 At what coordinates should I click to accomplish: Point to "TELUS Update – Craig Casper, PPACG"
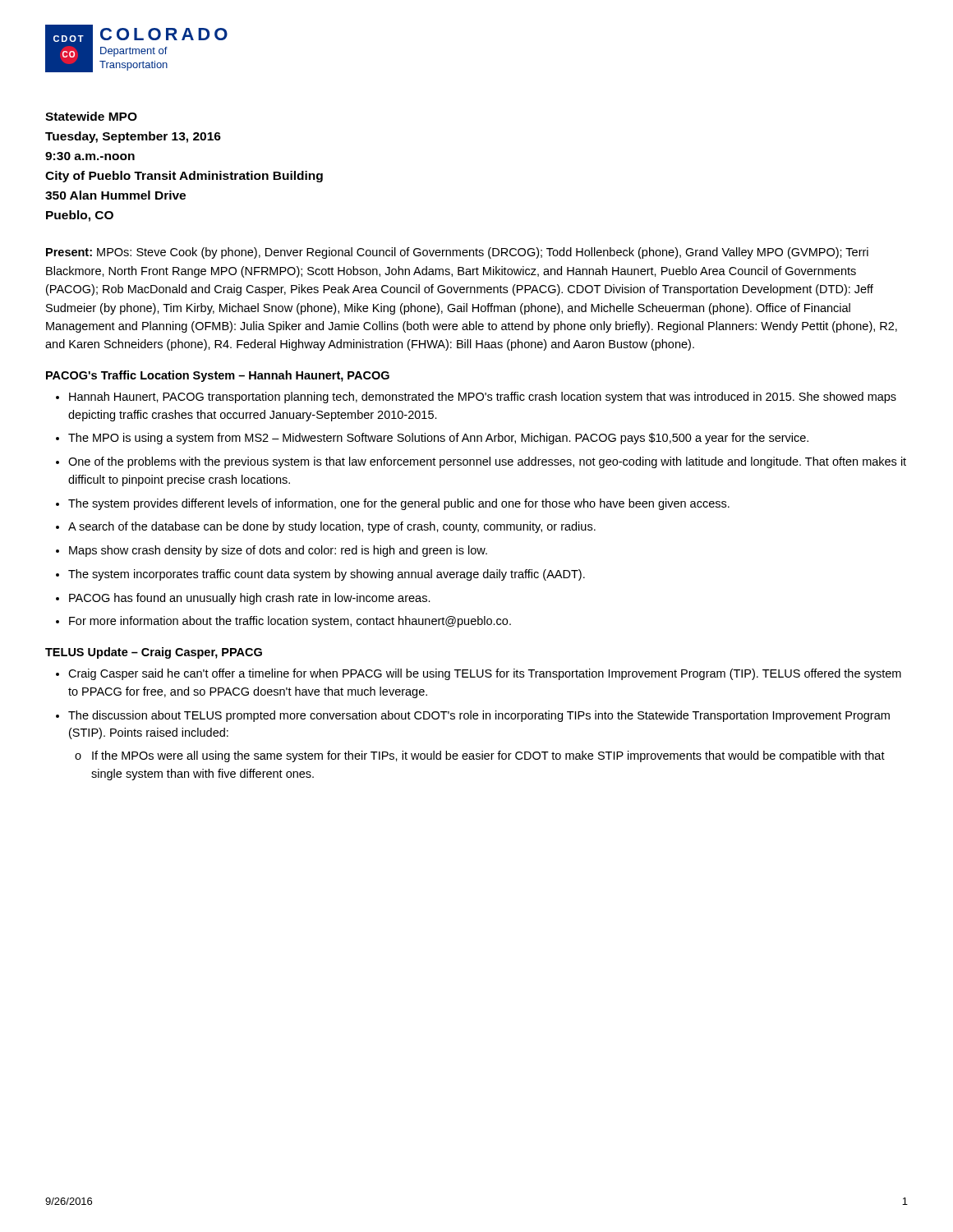click(154, 652)
